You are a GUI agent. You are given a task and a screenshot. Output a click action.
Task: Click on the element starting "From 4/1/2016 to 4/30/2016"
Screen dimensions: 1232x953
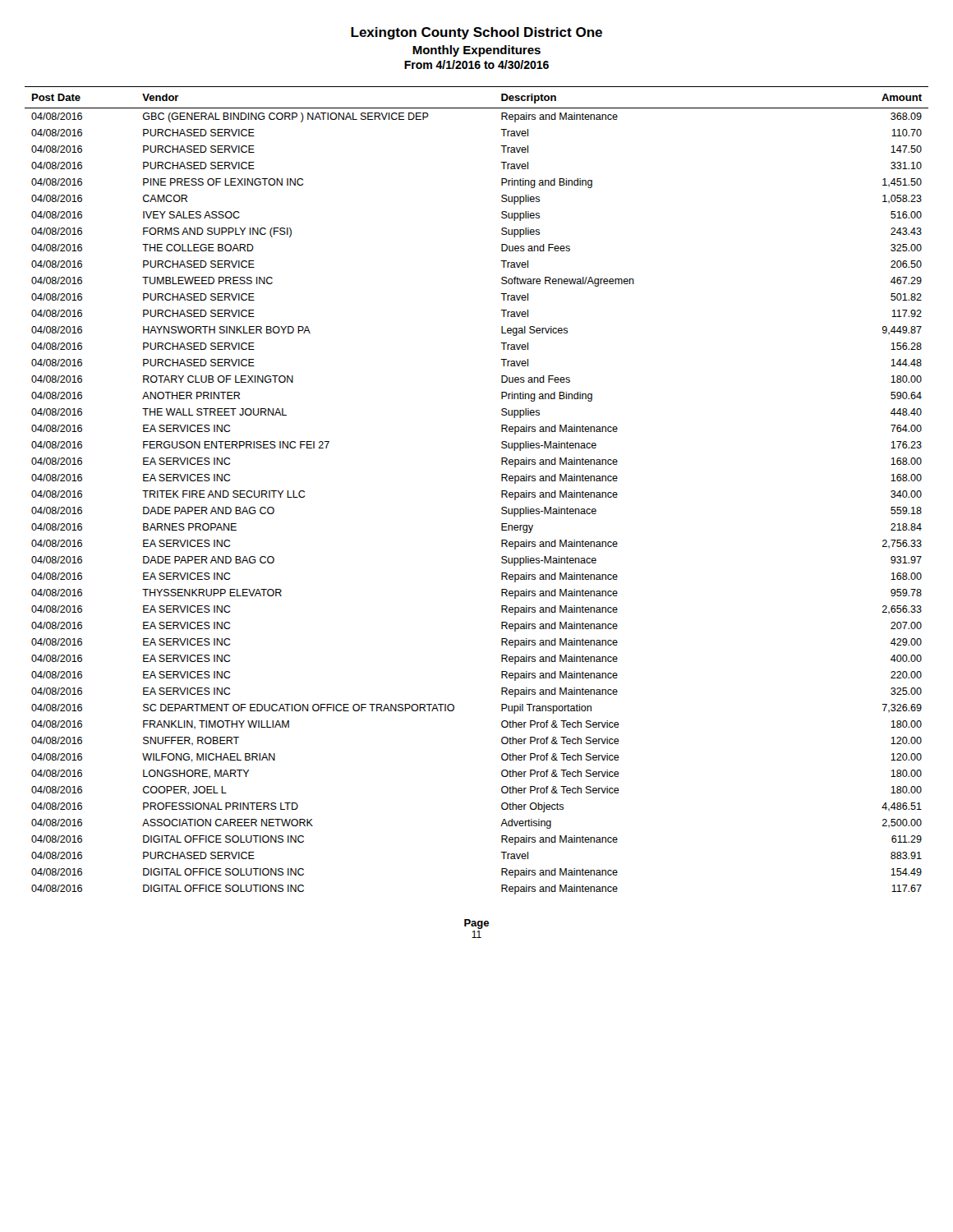(x=476, y=65)
